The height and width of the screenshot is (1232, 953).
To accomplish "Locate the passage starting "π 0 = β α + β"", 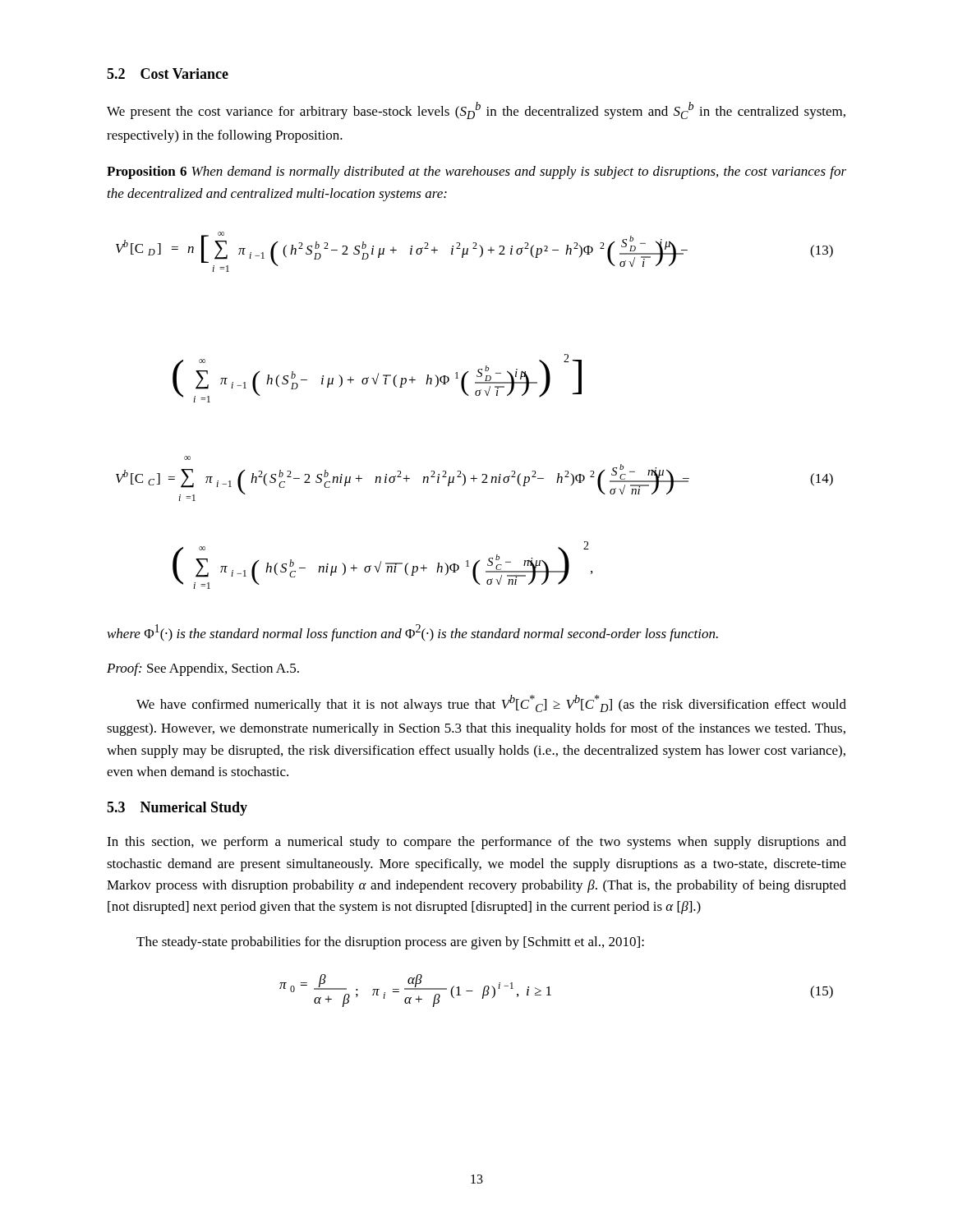I will click(x=476, y=995).
